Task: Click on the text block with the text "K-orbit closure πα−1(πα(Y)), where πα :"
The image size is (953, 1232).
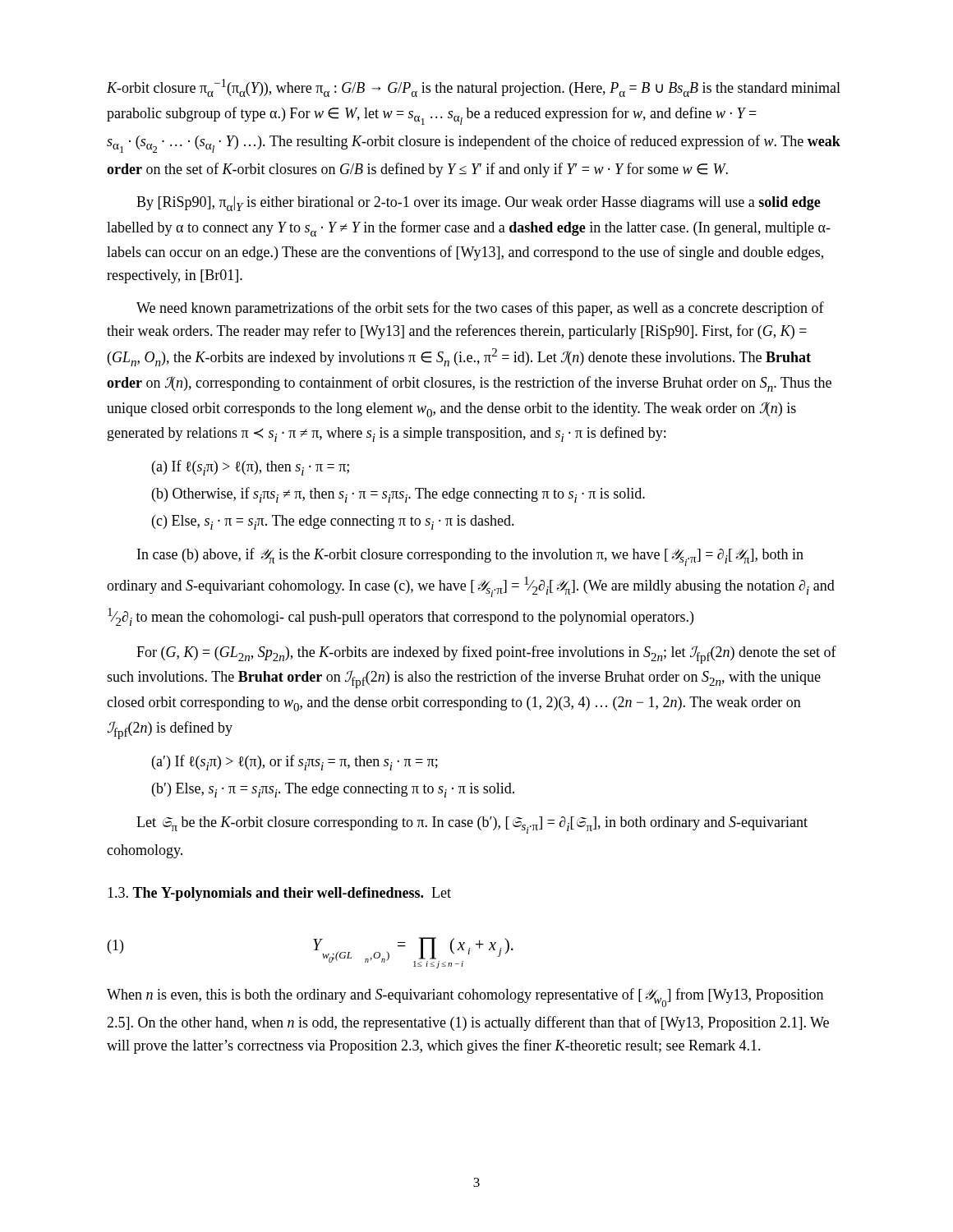Action: click(476, 128)
